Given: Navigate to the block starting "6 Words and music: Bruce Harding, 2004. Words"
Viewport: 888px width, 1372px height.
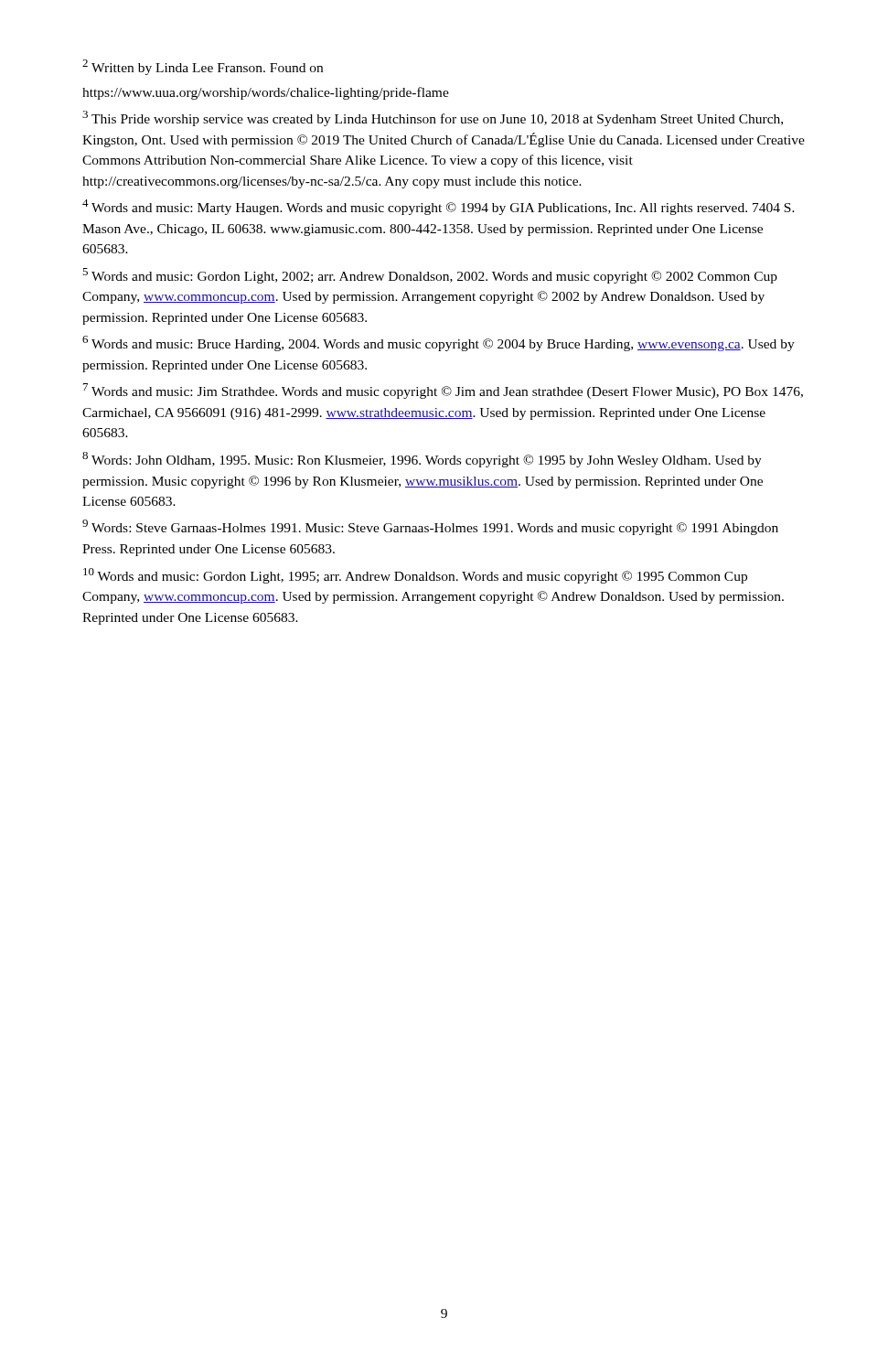Looking at the screenshot, I should [444, 353].
